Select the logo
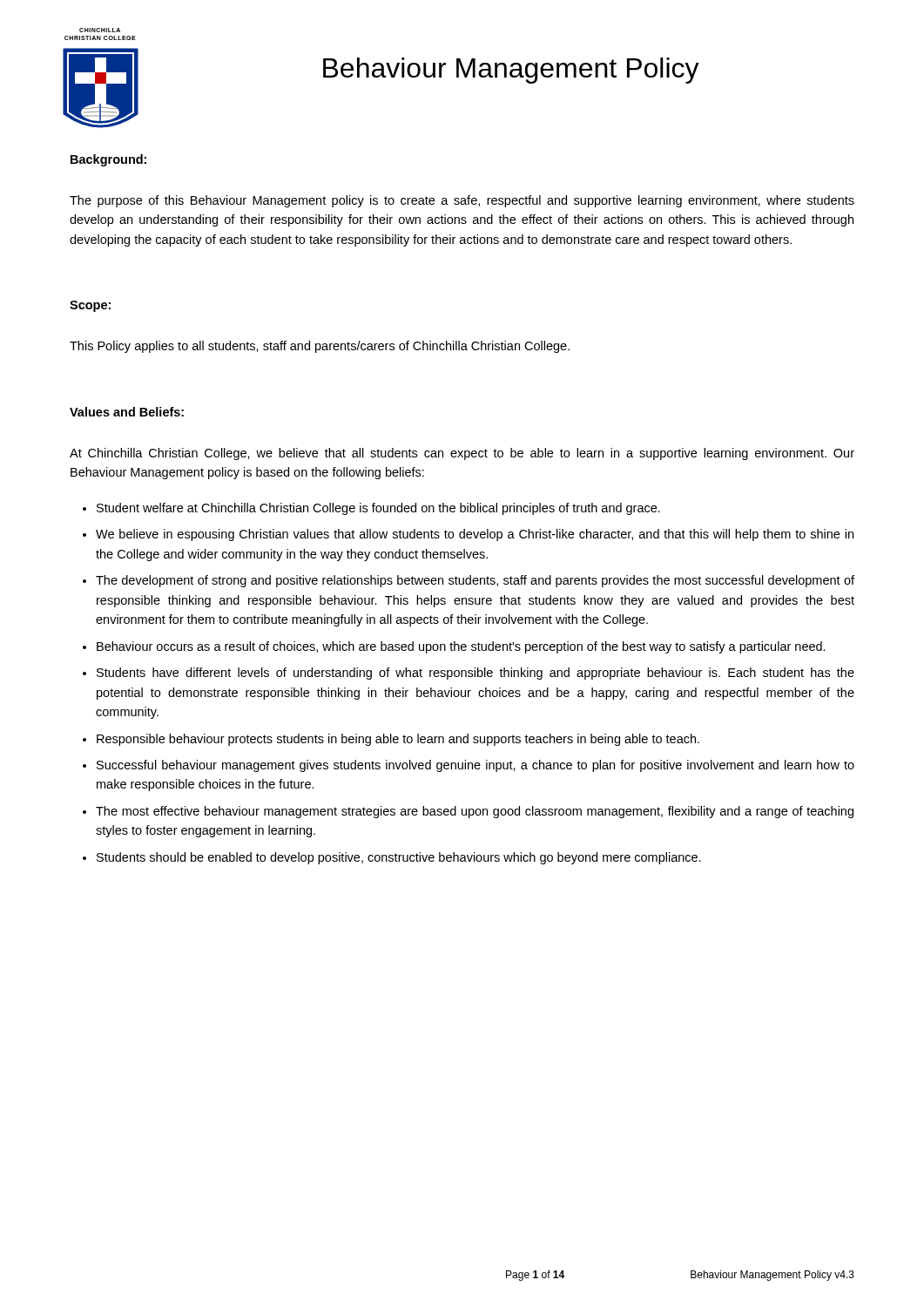This screenshot has width=924, height=1307. tap(100, 83)
